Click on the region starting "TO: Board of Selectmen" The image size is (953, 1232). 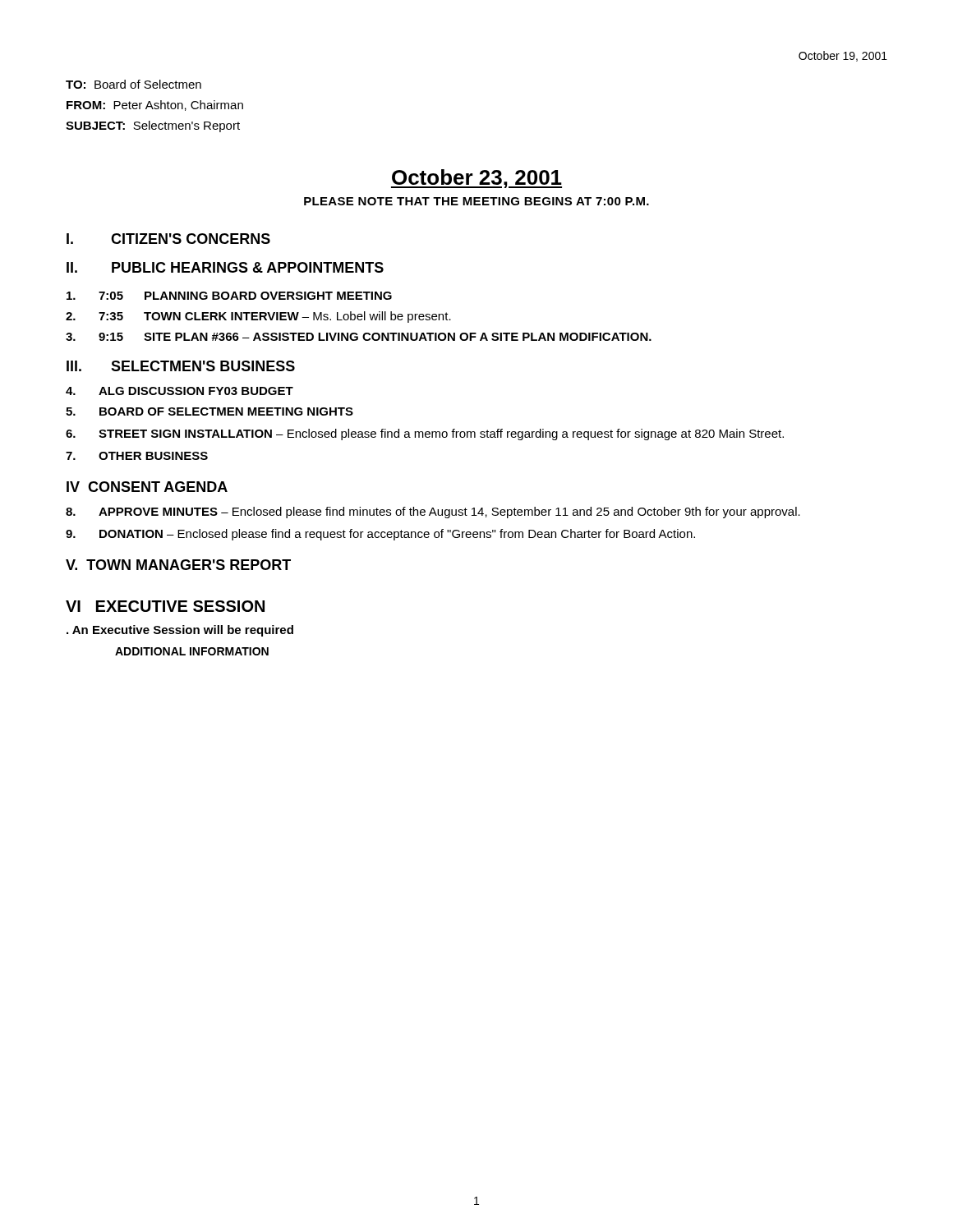click(134, 84)
